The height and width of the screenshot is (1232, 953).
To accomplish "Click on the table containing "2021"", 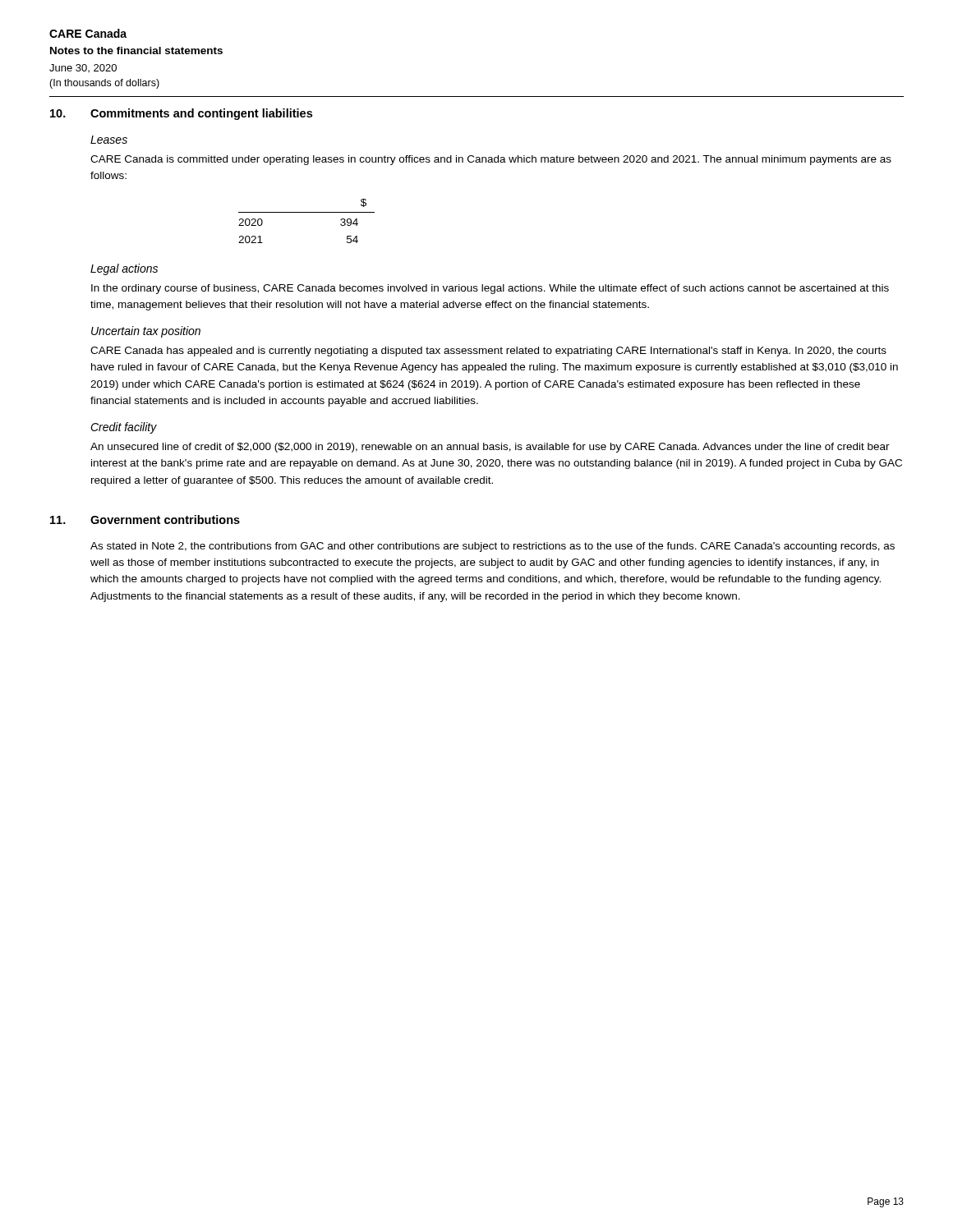I will (476, 221).
